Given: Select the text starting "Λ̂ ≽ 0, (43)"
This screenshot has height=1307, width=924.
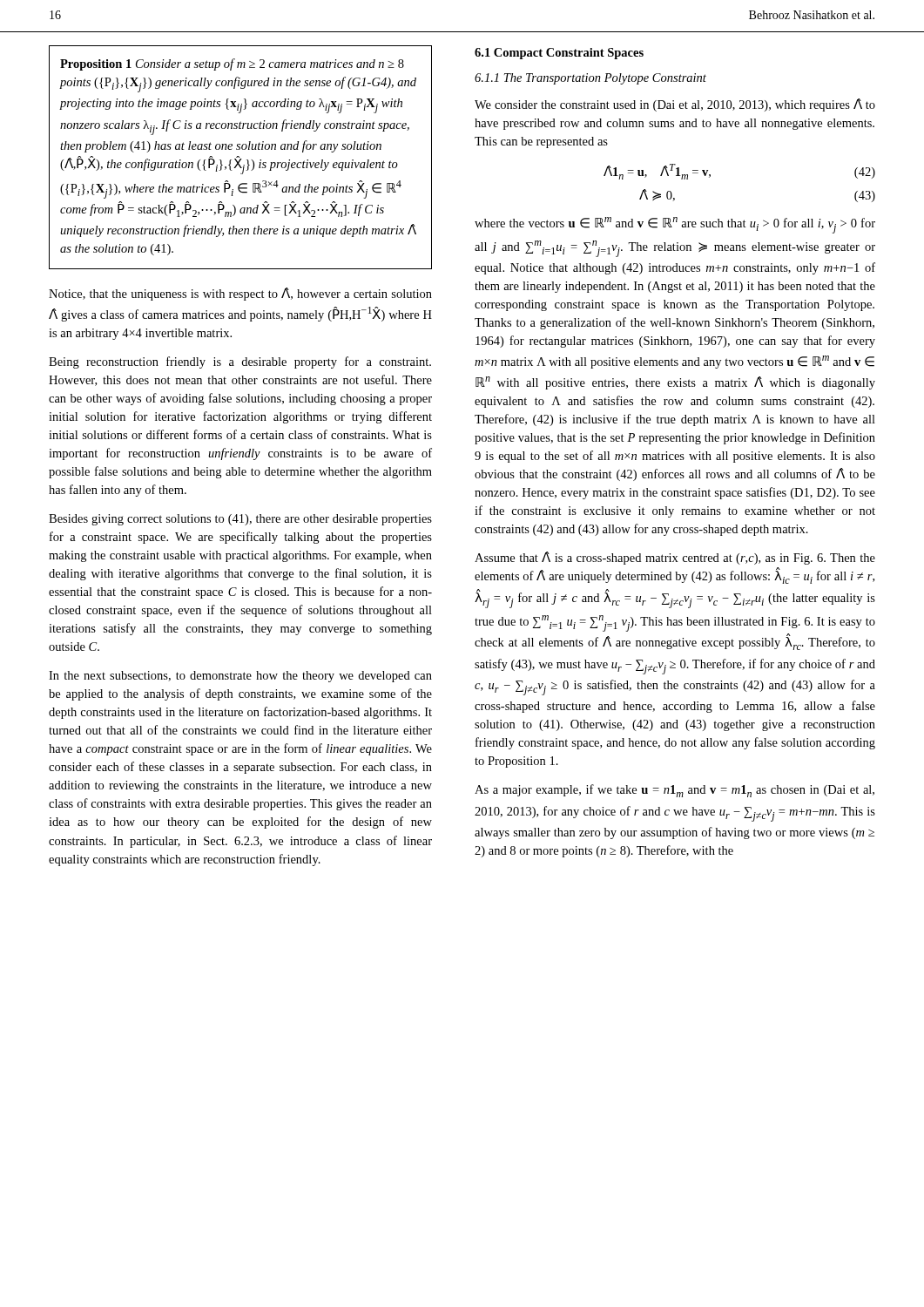Looking at the screenshot, I should 675,195.
